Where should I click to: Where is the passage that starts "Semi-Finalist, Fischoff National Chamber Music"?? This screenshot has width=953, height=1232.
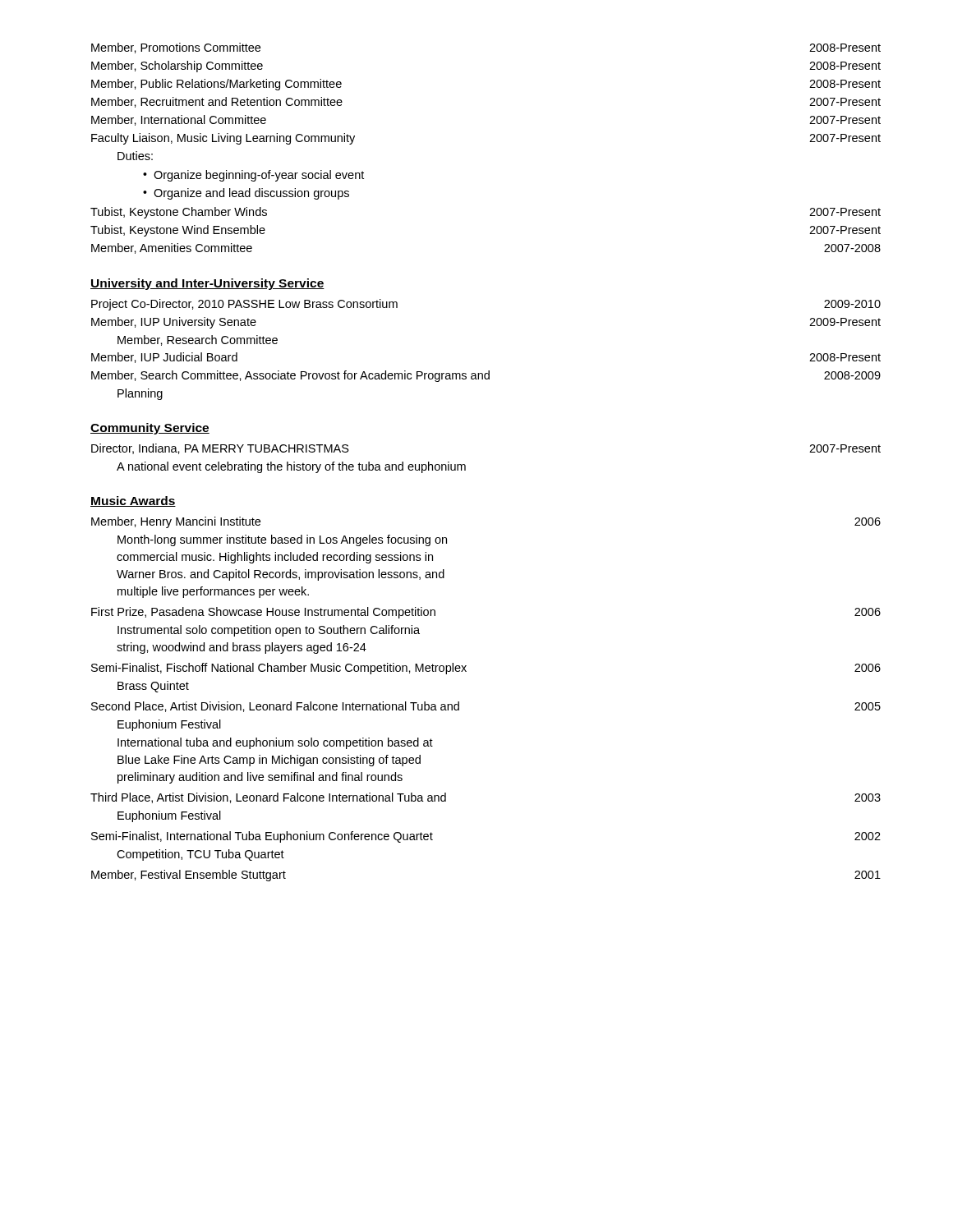tap(281, 668)
